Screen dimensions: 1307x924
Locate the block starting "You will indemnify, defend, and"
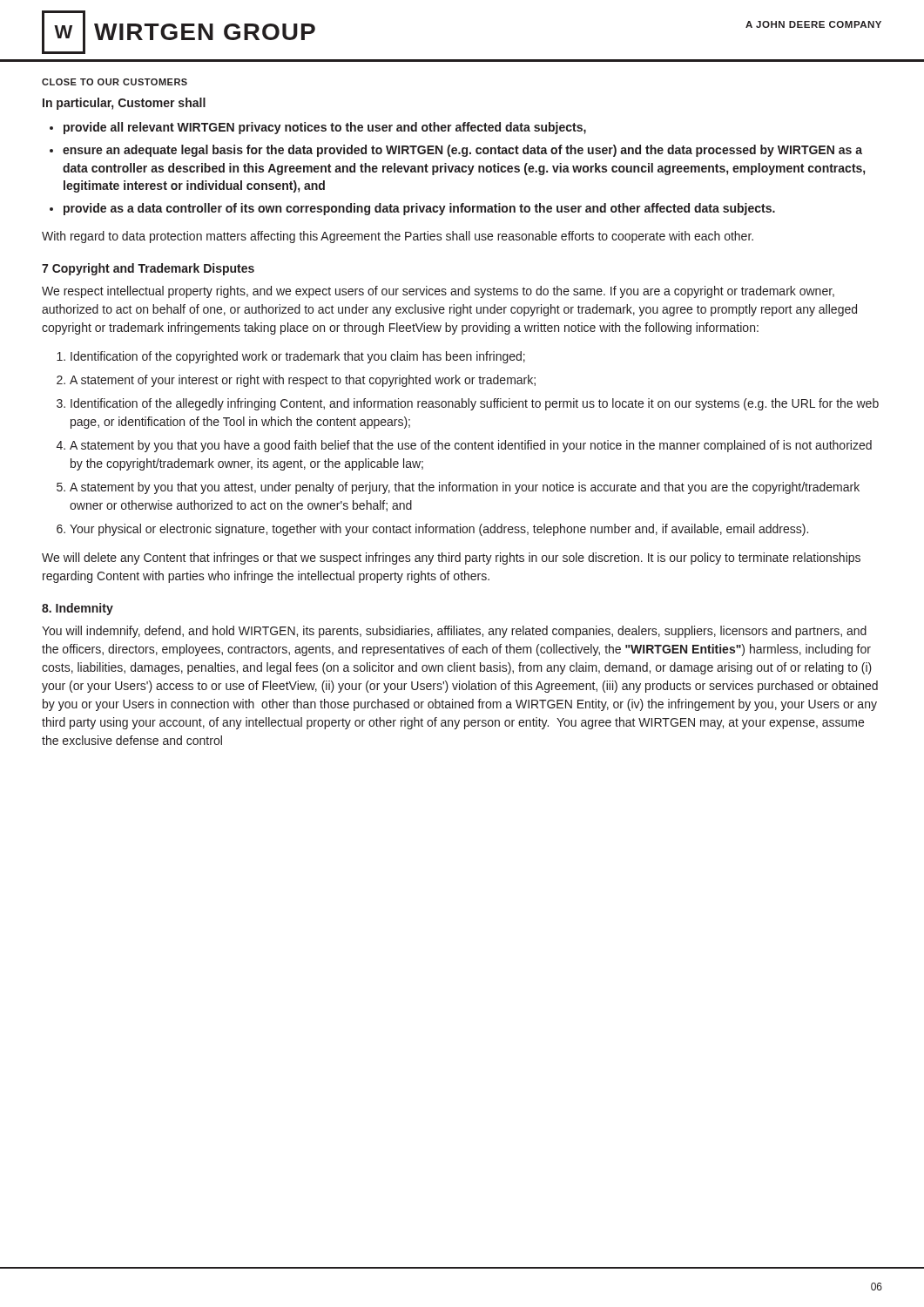pyautogui.click(x=460, y=686)
